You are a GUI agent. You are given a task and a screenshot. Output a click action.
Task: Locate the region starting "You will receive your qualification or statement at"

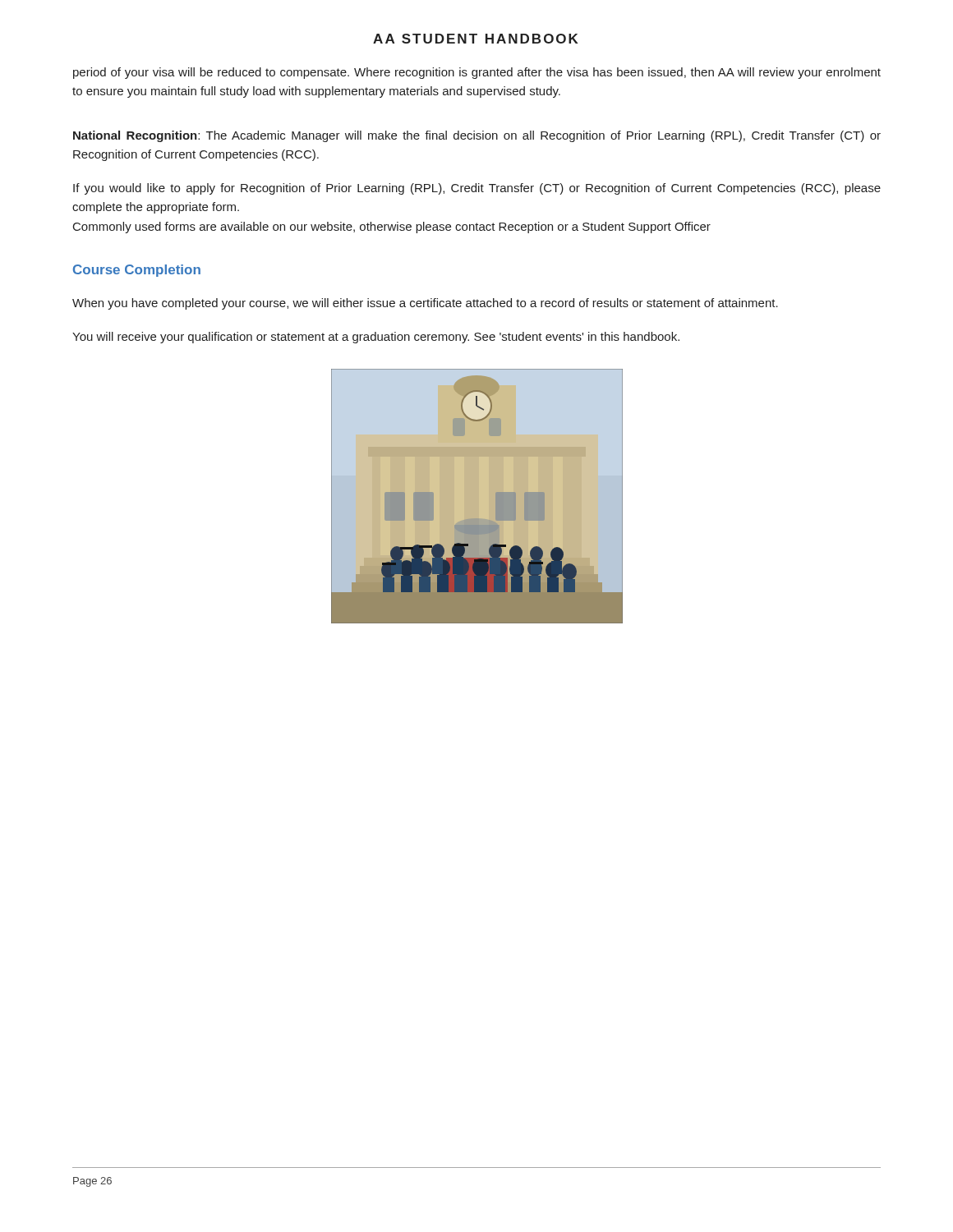pyautogui.click(x=376, y=336)
